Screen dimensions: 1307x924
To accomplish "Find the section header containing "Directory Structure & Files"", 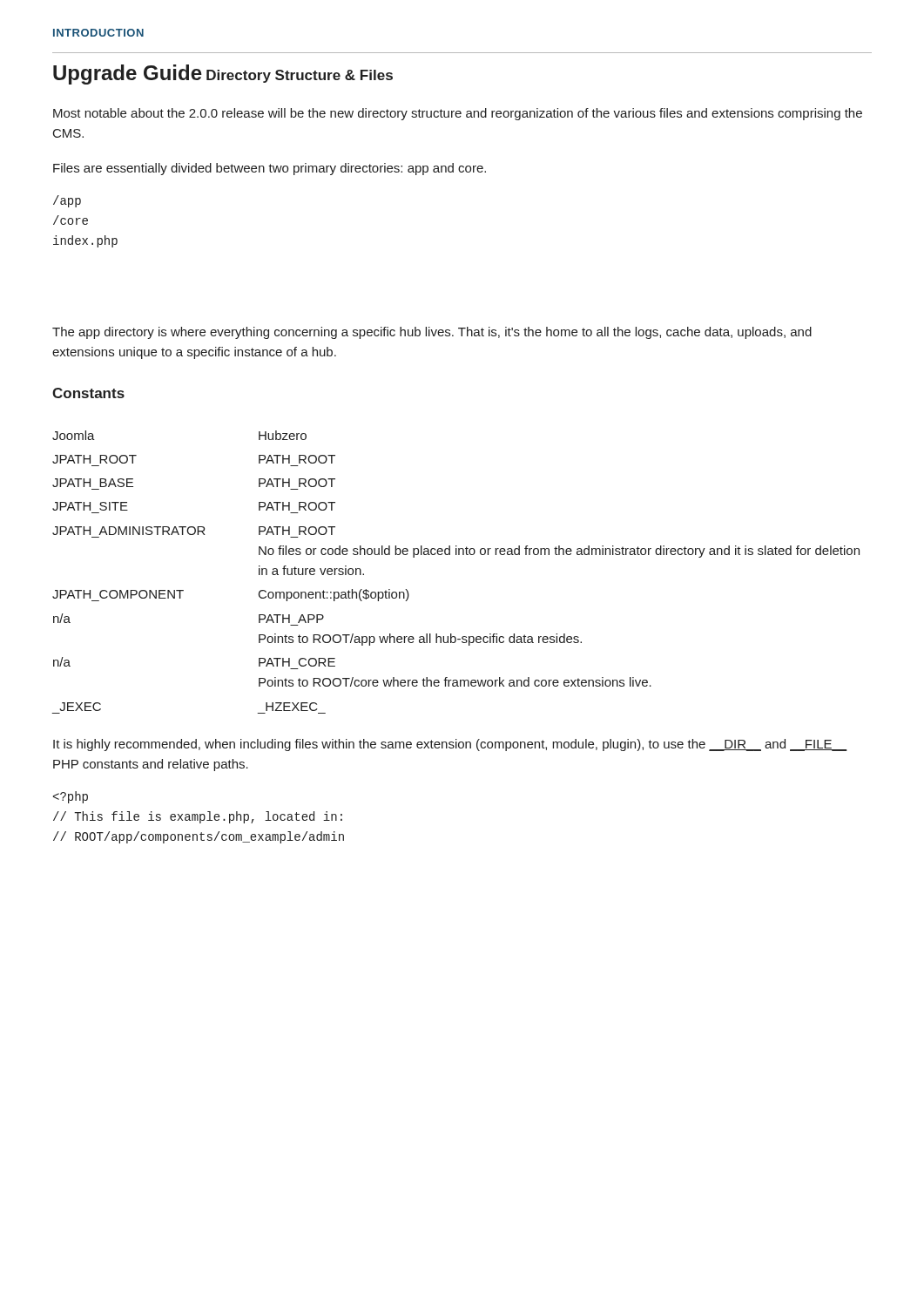I will point(299,76).
